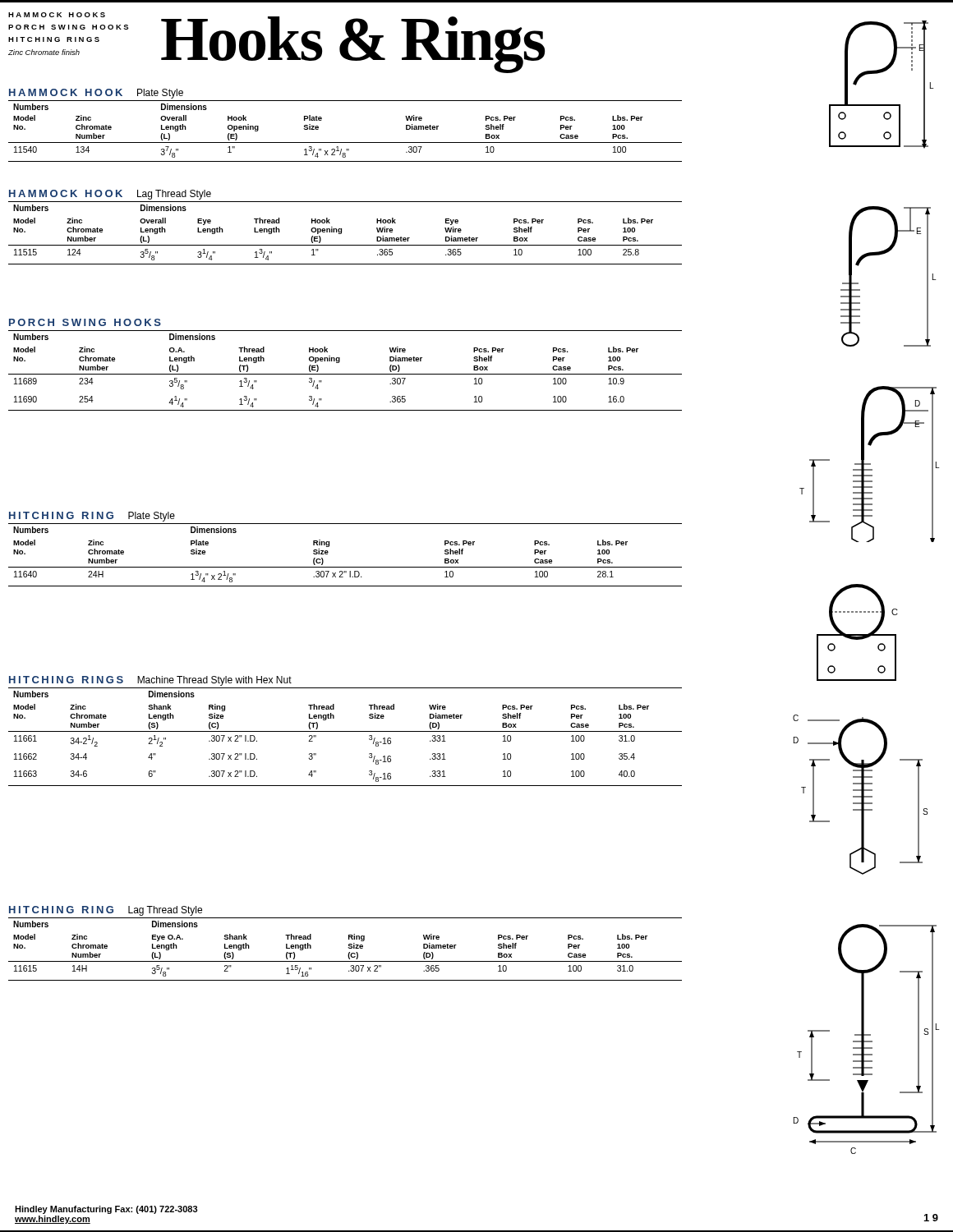Find the section header with the text "HITCHING RING Plate Style"

tap(92, 515)
